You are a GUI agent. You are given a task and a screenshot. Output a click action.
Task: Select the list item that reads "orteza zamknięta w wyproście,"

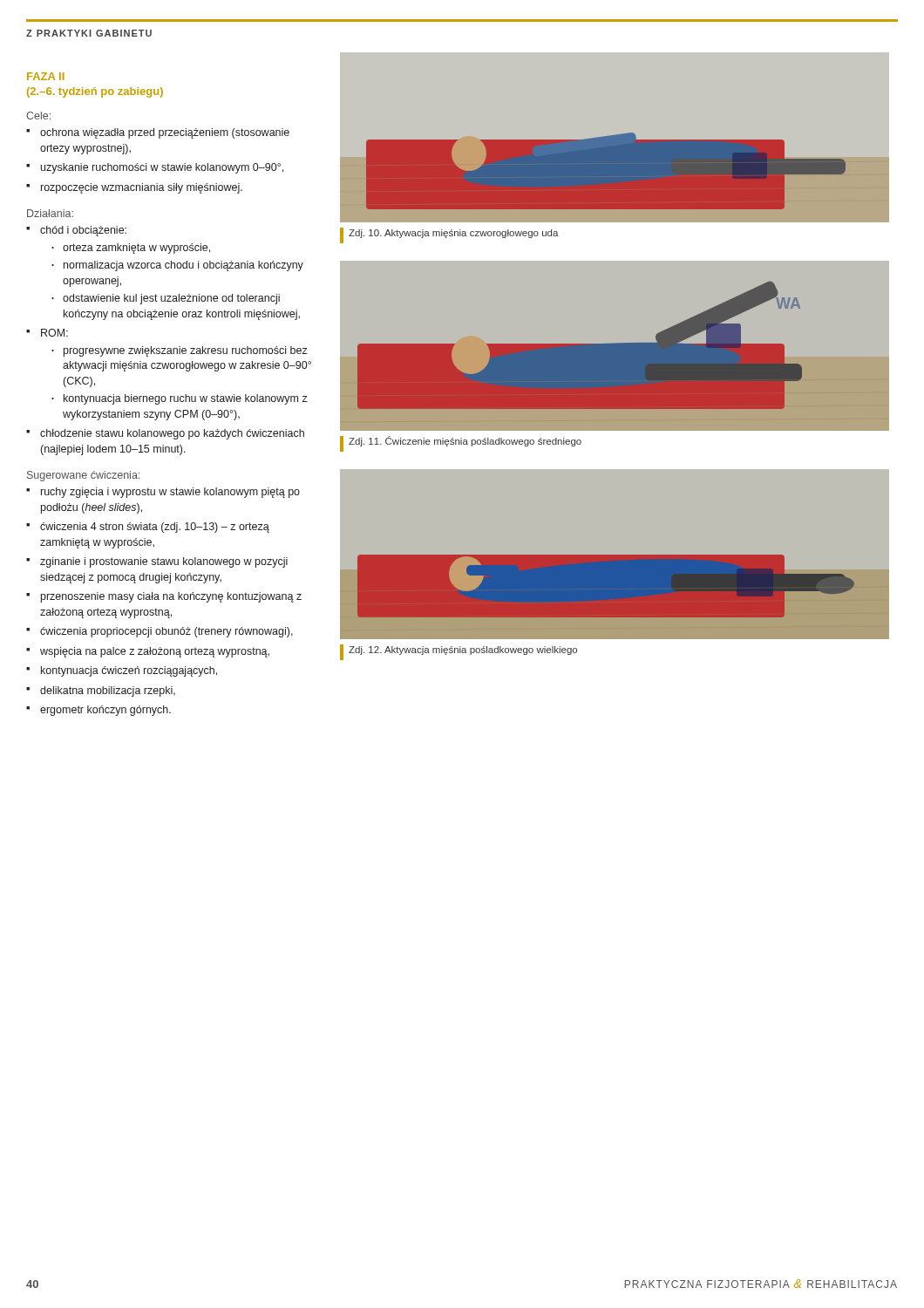[x=137, y=247]
